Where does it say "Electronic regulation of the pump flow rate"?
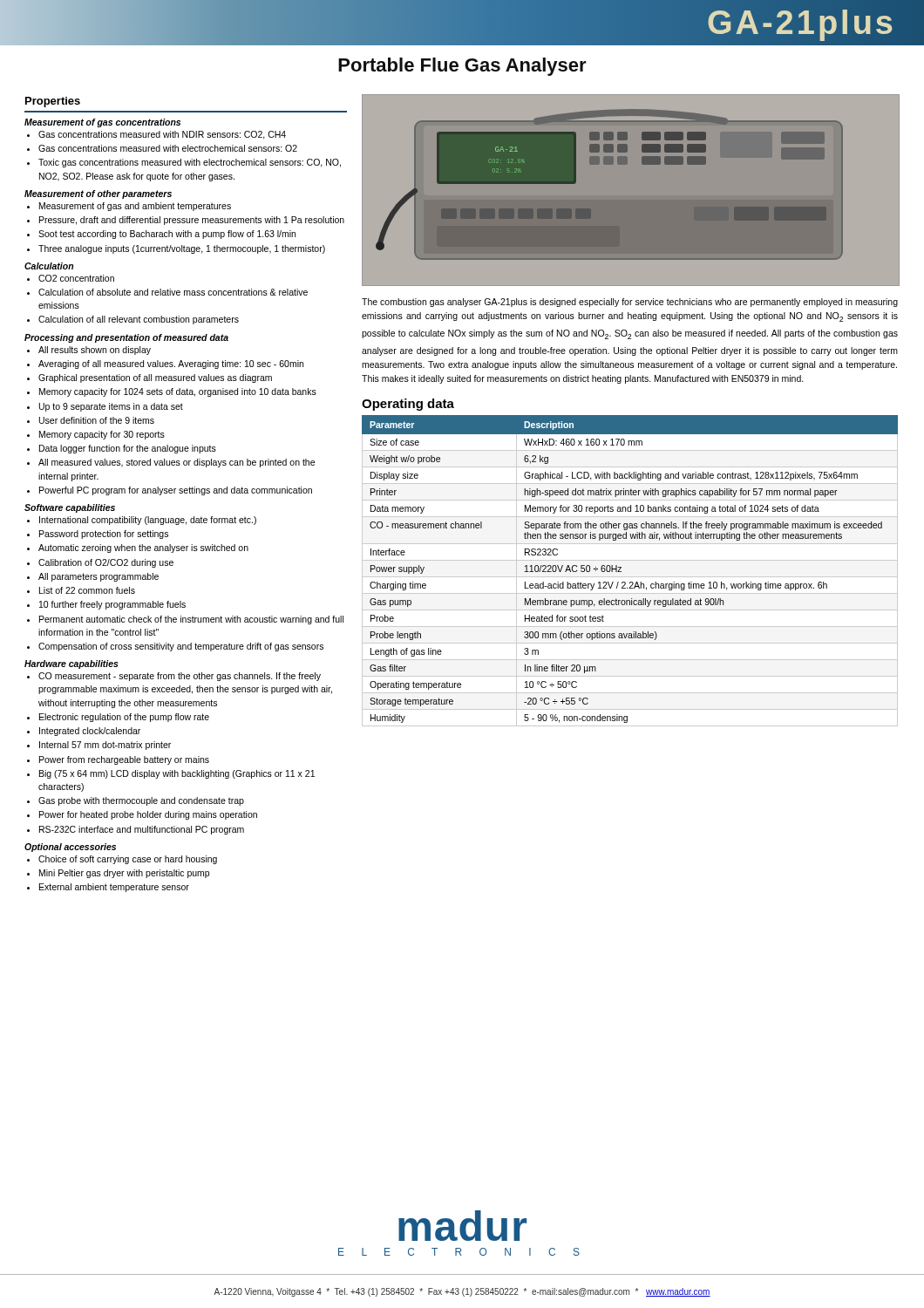This screenshot has width=924, height=1308. coord(124,717)
